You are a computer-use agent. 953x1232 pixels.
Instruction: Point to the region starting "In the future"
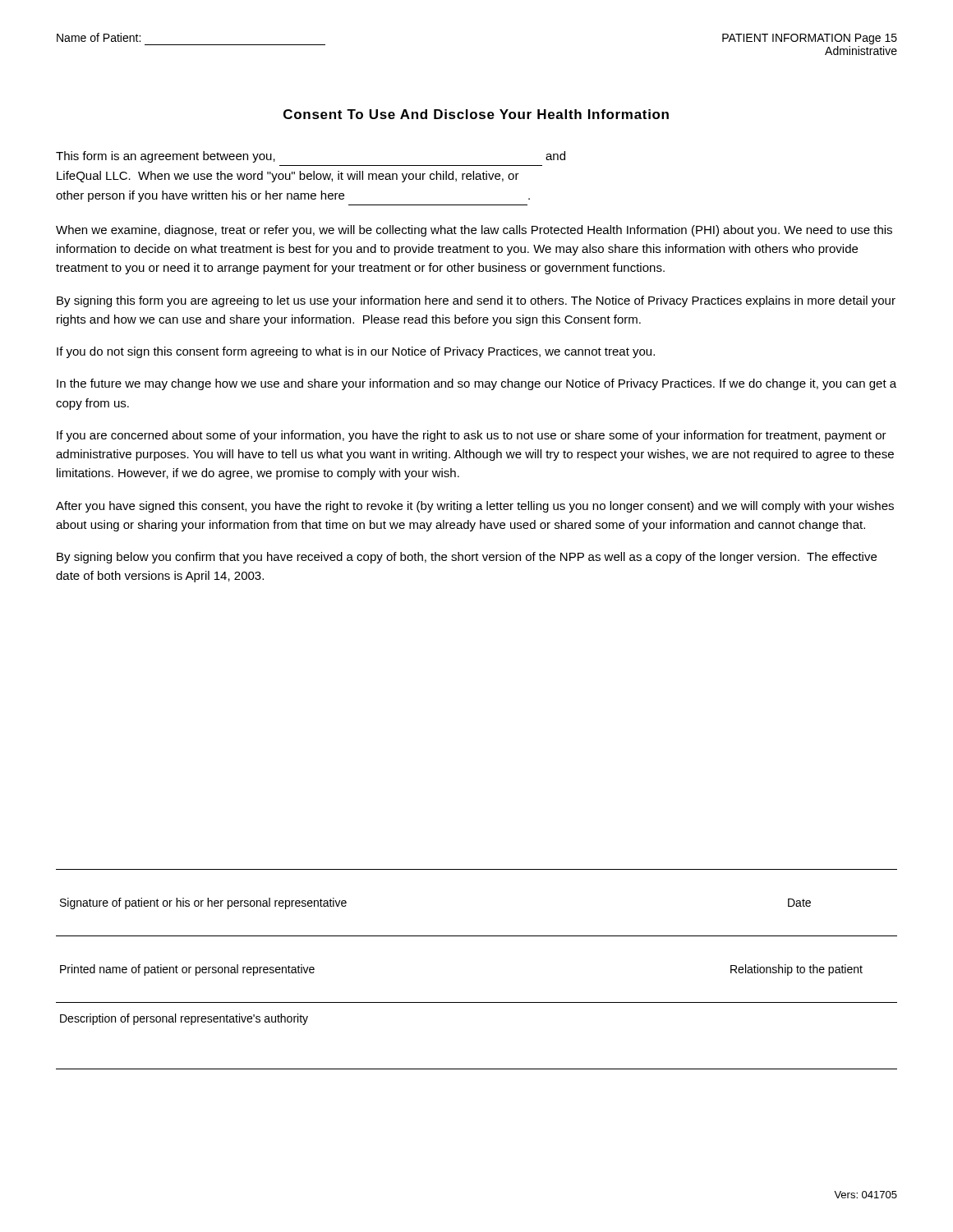476,393
